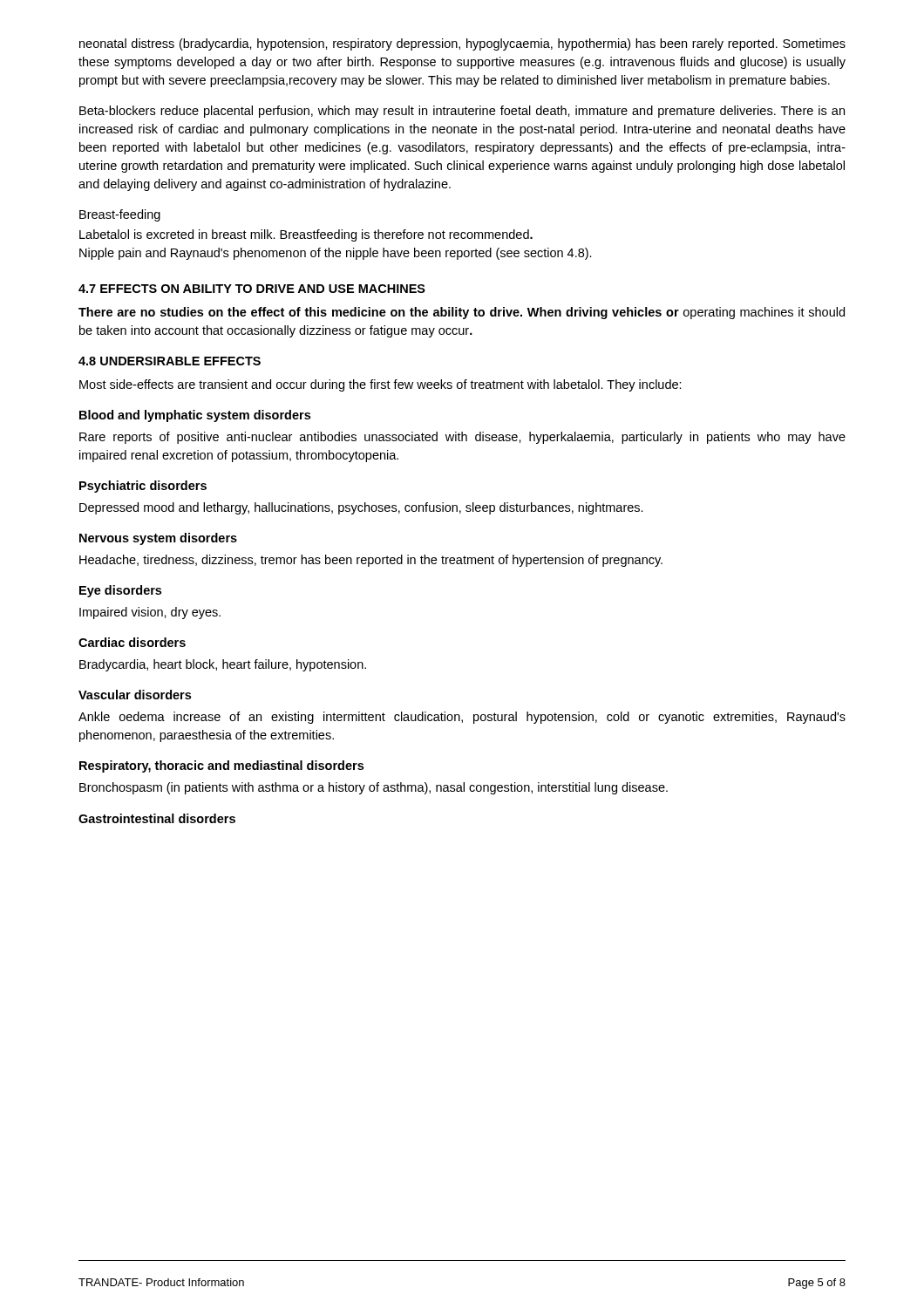Find the text block that reads "Depressed mood and lethargy, hallucinations,"
The width and height of the screenshot is (924, 1308).
(x=462, y=508)
